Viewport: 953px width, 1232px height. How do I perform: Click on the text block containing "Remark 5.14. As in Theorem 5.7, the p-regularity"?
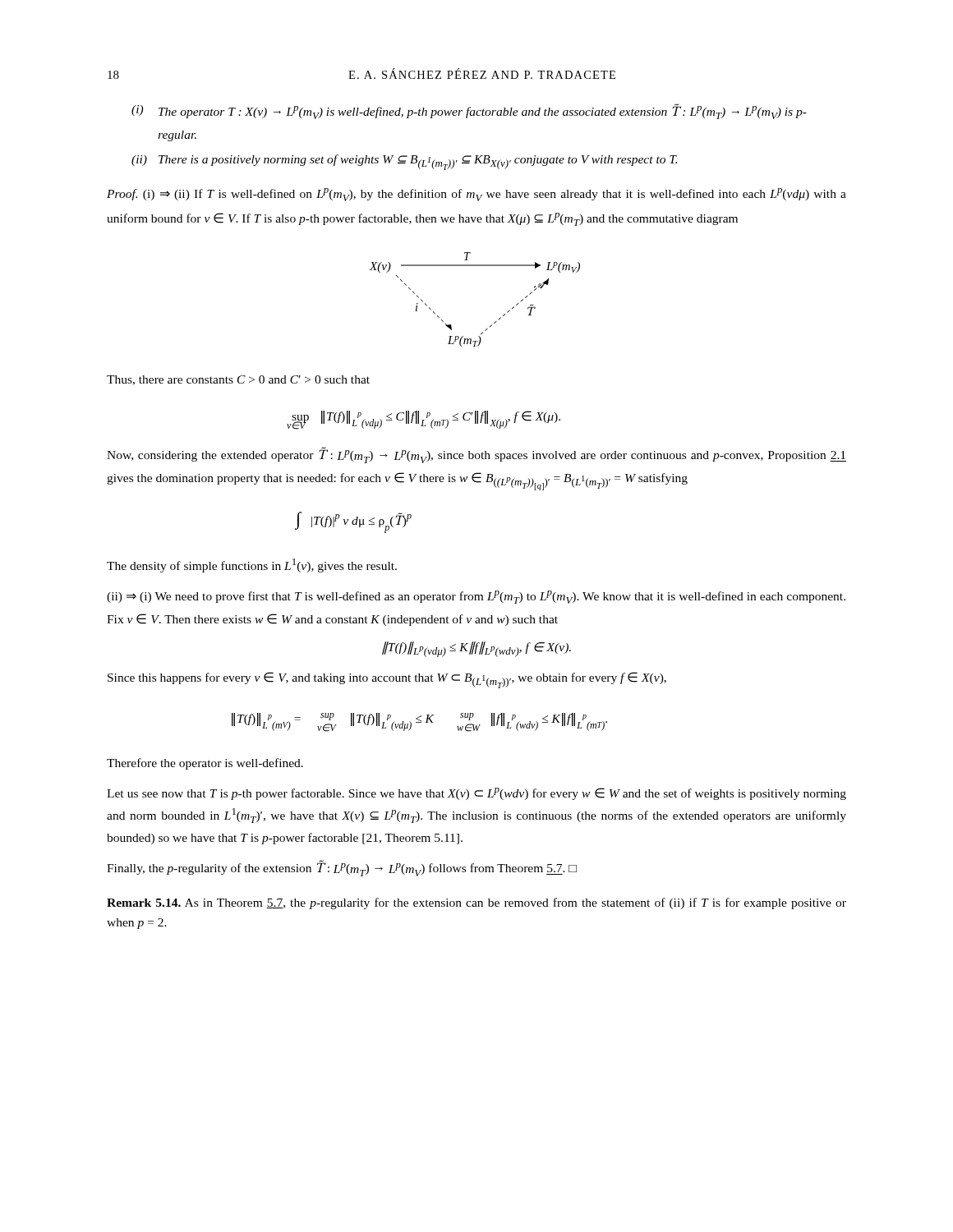pyautogui.click(x=476, y=912)
